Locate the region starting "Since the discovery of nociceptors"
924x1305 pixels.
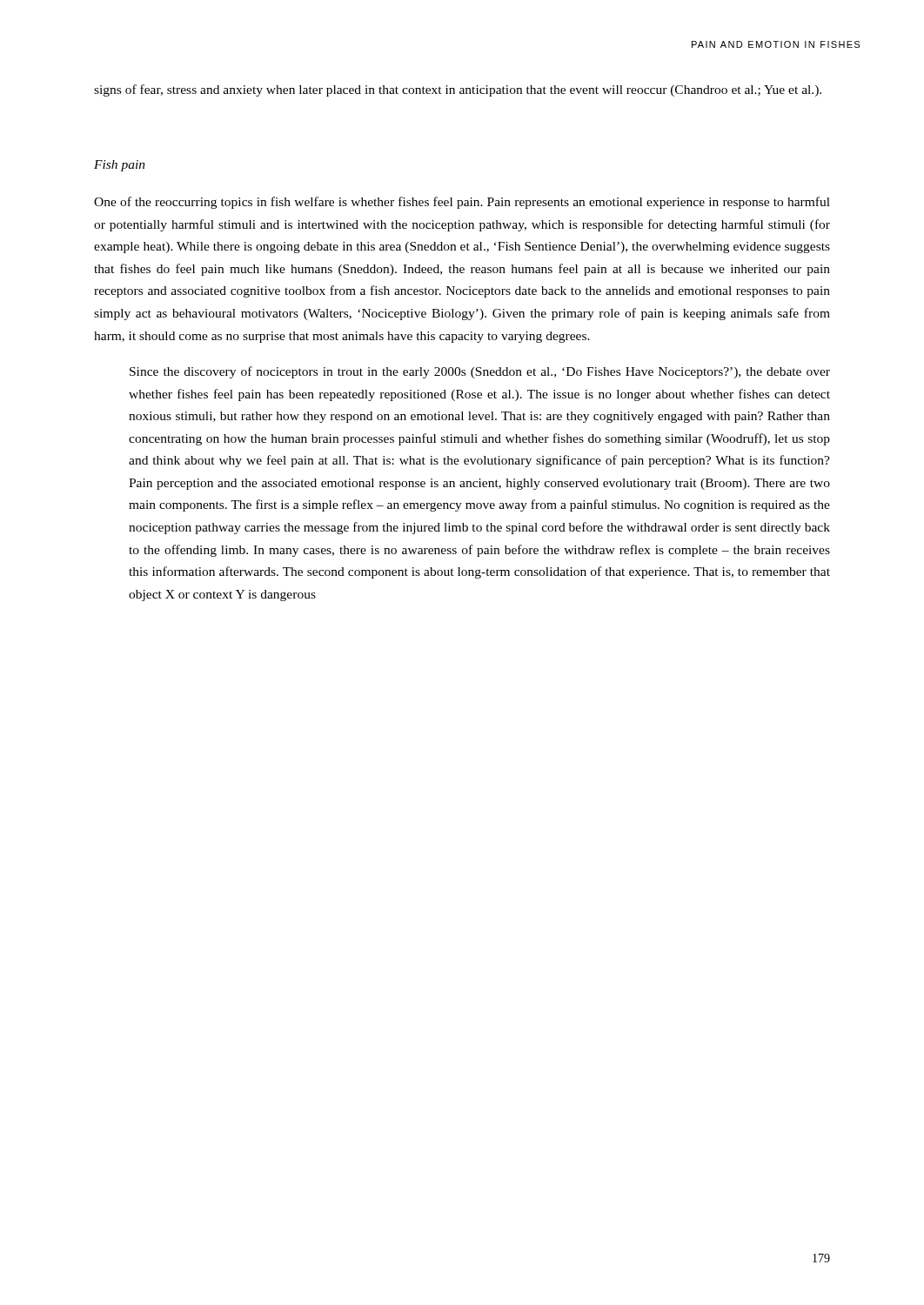(x=479, y=483)
